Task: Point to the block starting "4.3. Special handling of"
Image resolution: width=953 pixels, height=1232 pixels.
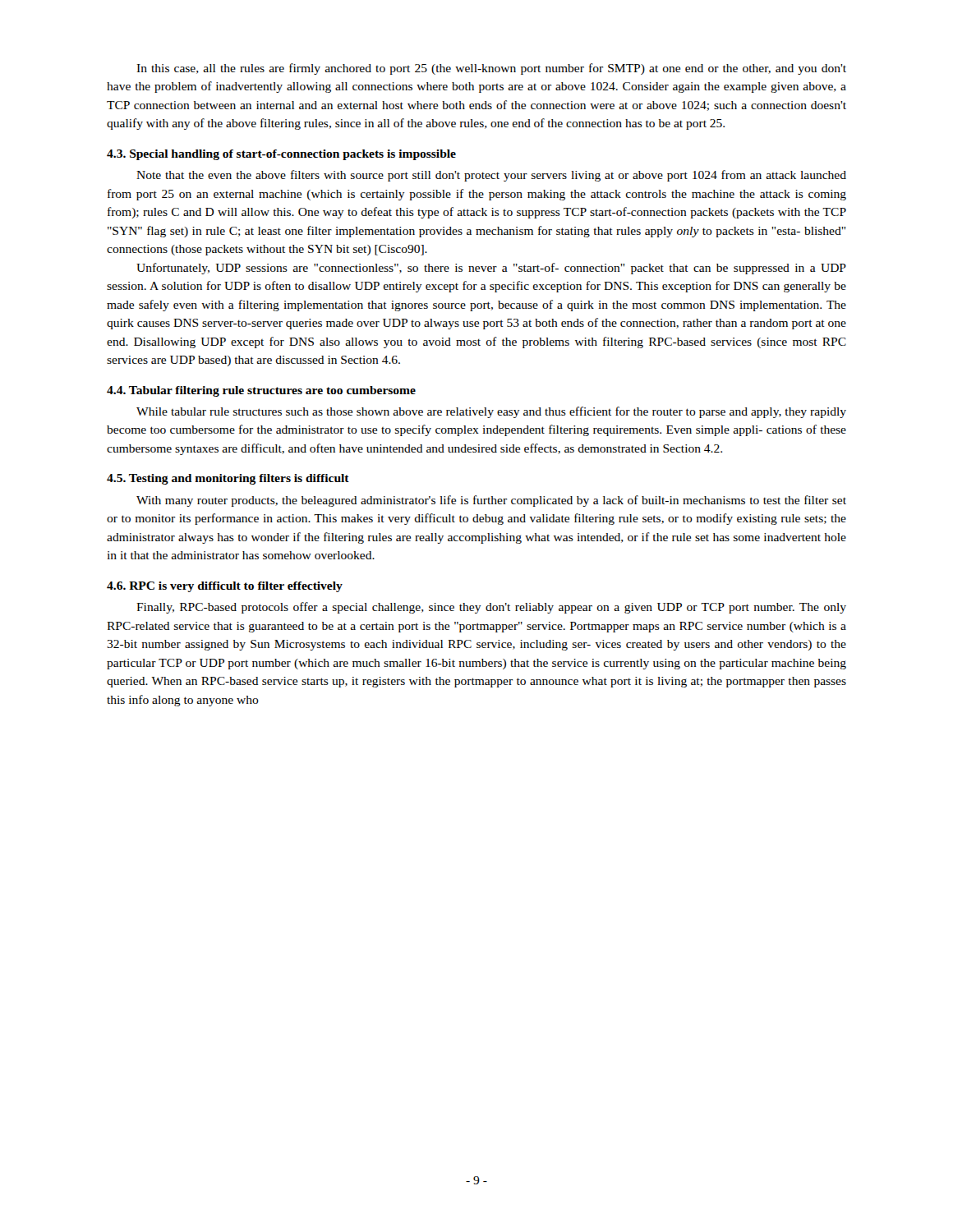Action: point(281,153)
